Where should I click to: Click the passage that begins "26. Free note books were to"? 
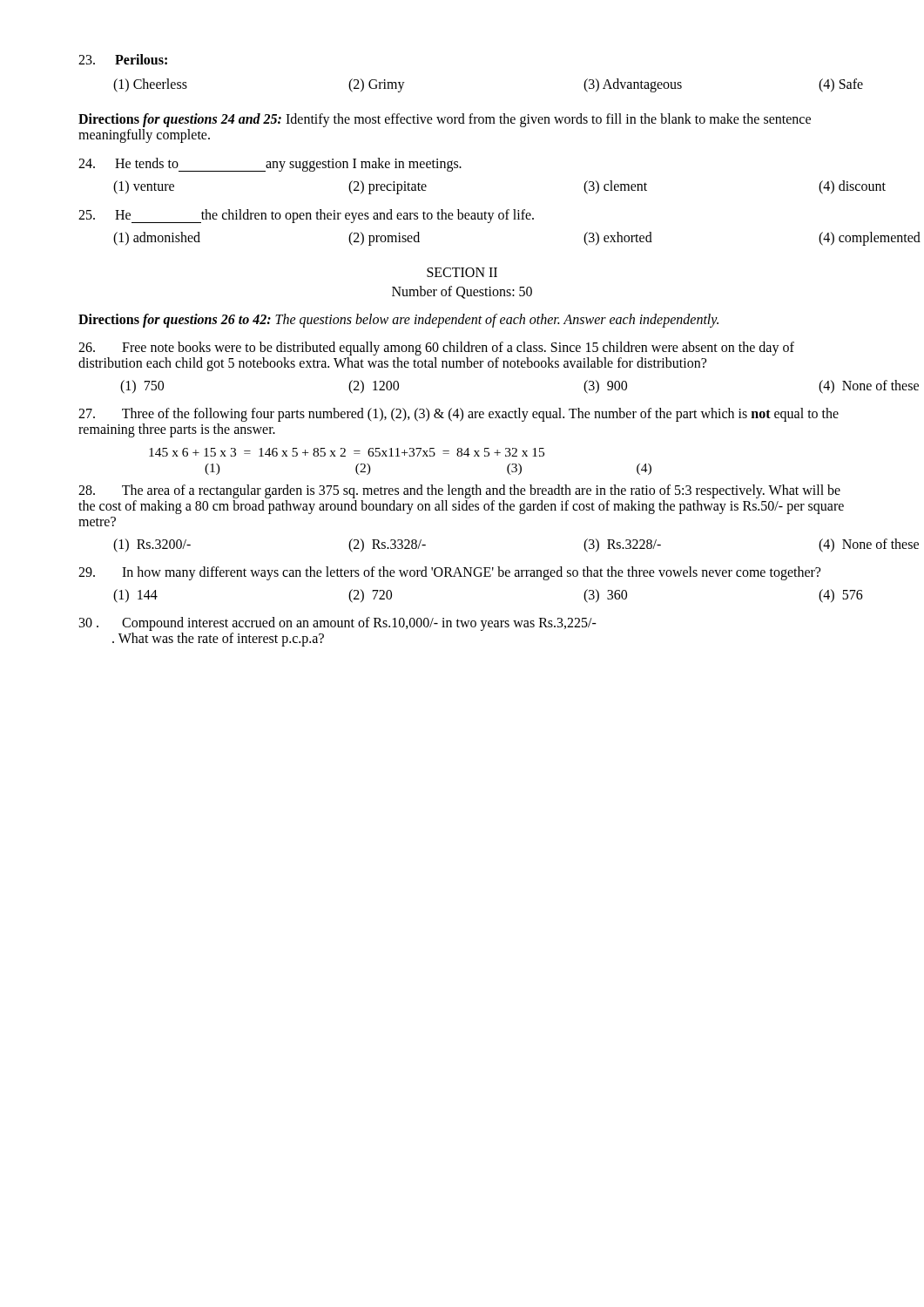point(436,355)
